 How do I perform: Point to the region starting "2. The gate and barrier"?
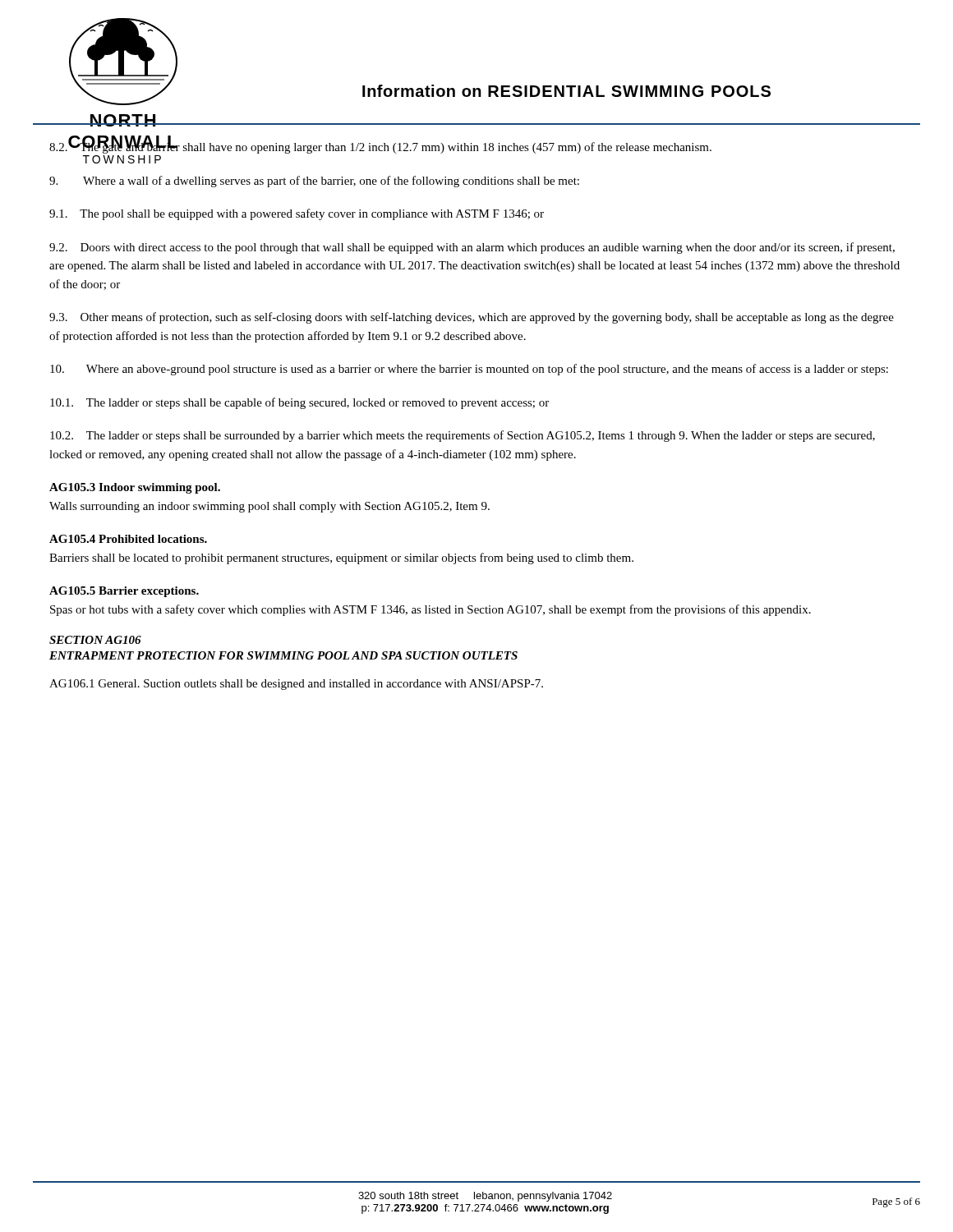click(x=381, y=147)
